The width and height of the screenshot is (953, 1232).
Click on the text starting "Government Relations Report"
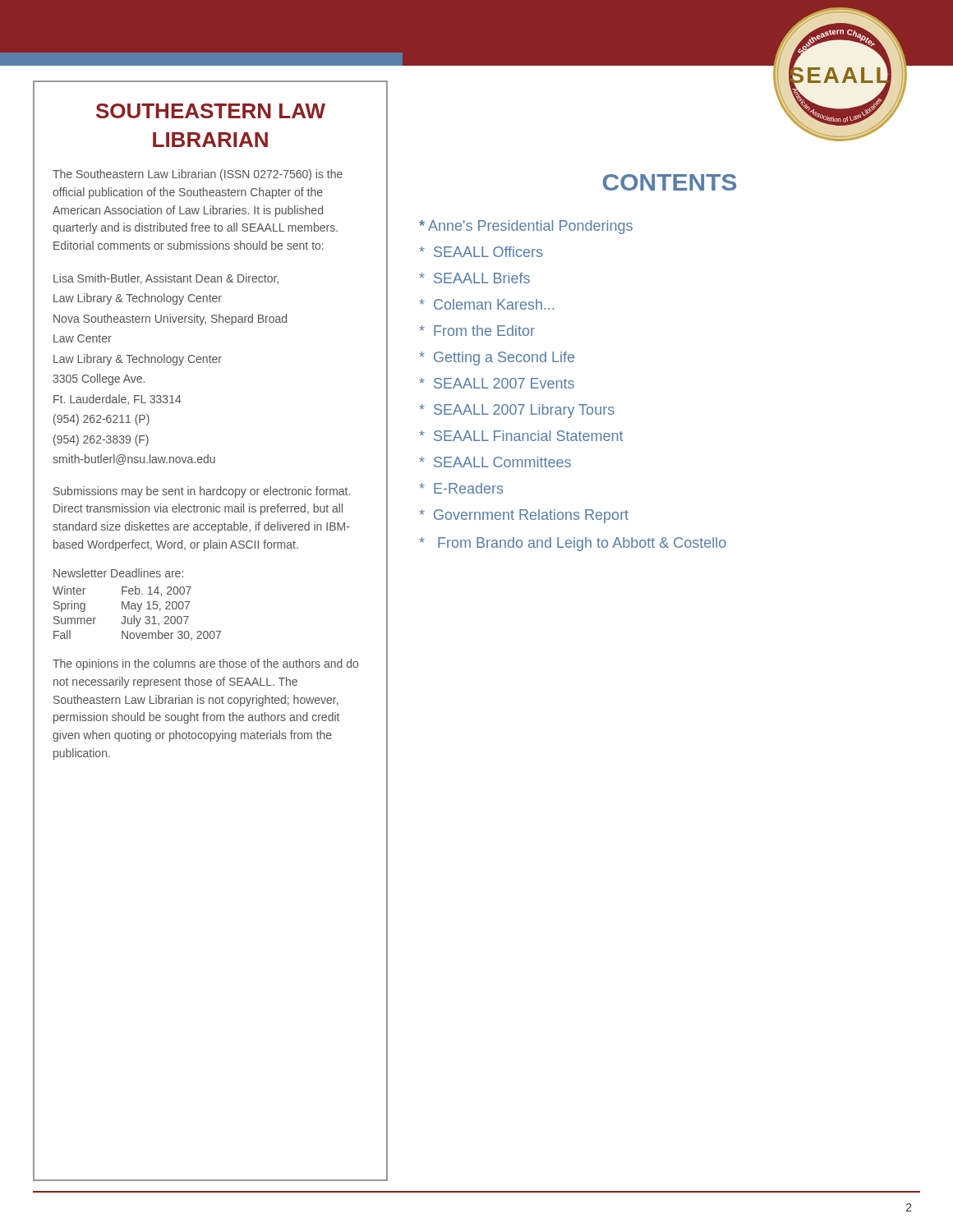coord(524,515)
